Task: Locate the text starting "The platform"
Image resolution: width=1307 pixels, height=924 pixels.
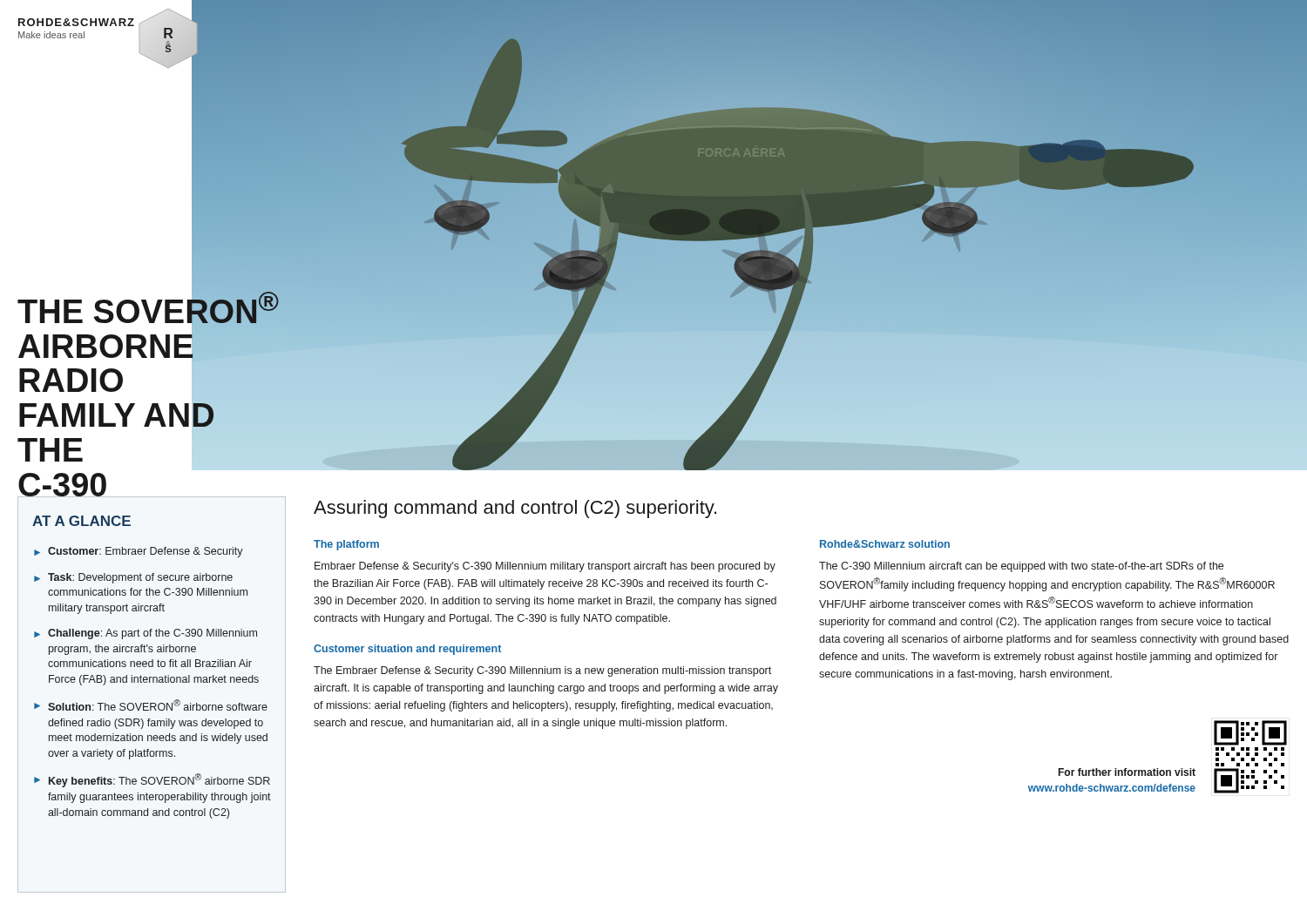Action: (347, 544)
